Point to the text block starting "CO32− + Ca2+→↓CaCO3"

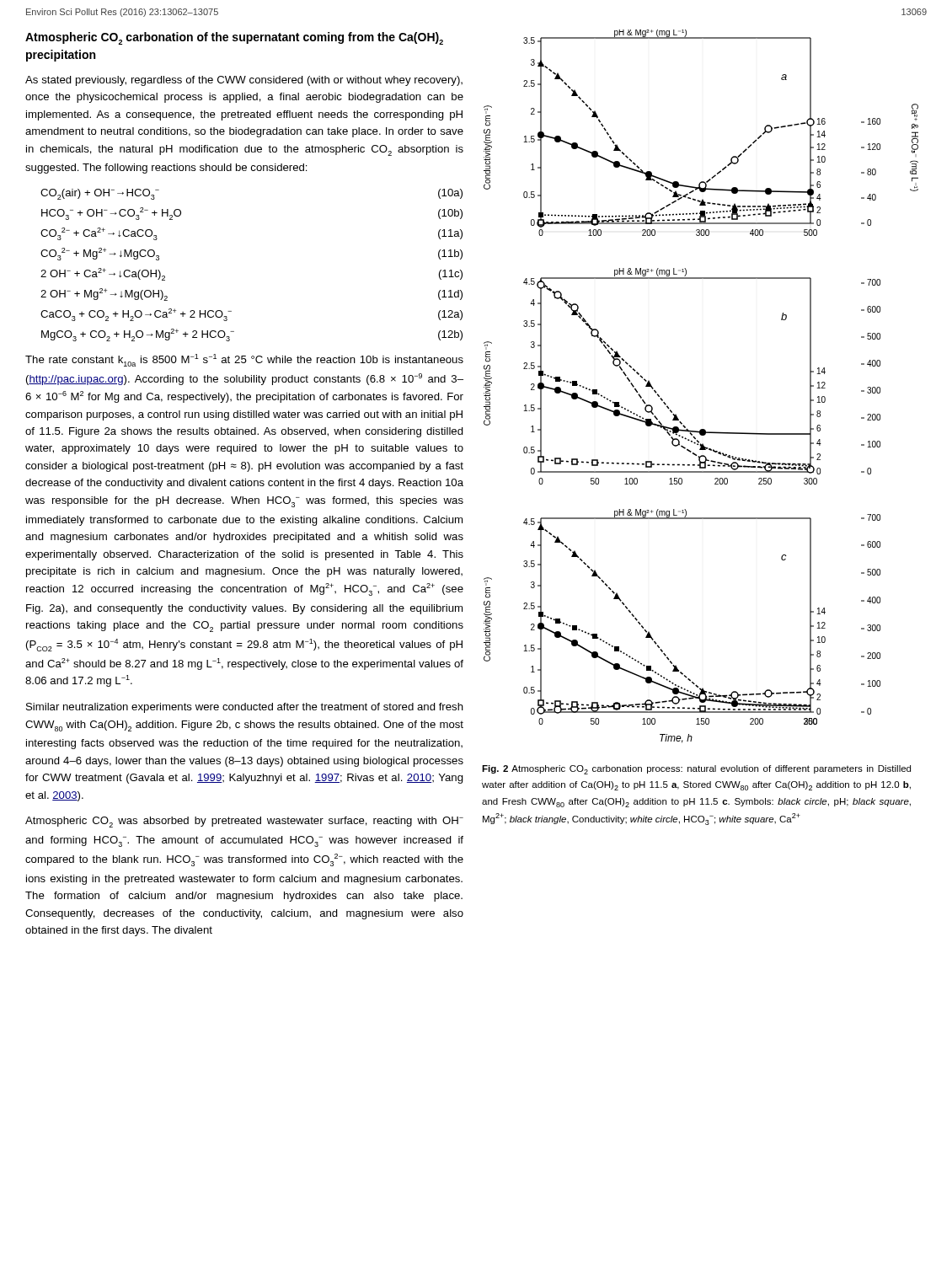pos(98,232)
